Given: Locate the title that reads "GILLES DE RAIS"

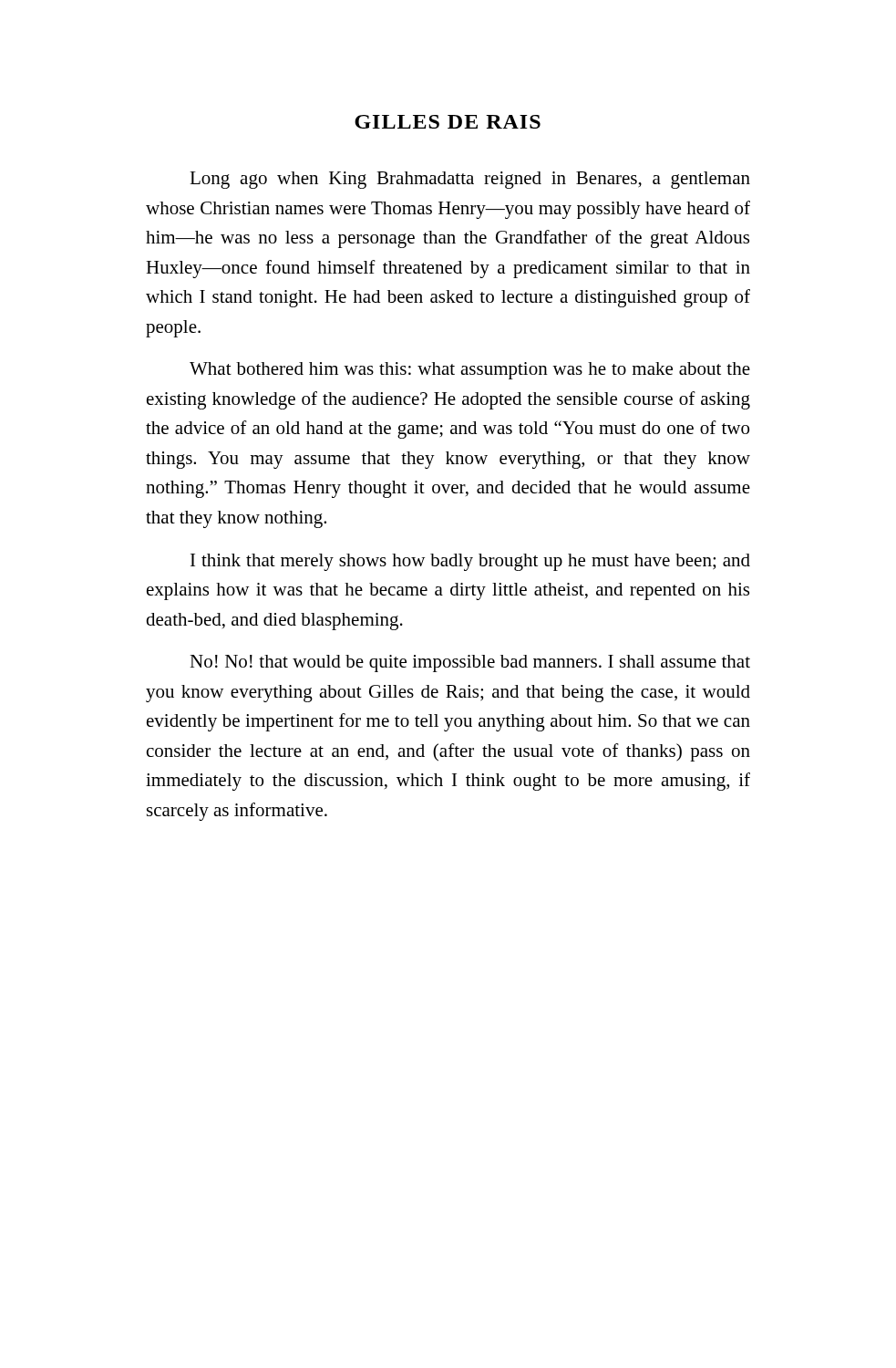Looking at the screenshot, I should 448,122.
